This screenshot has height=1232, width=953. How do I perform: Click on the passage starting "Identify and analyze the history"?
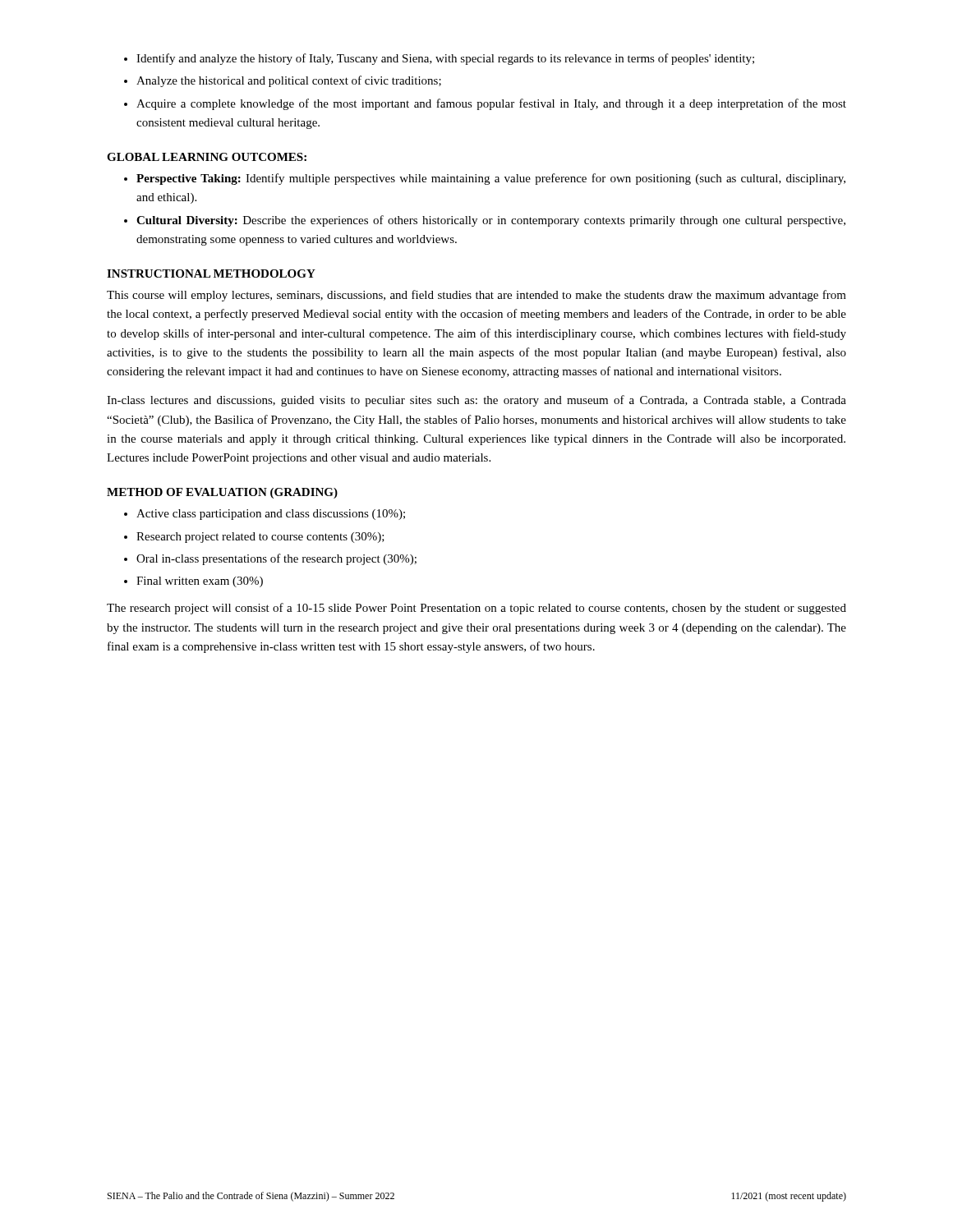tap(476, 91)
